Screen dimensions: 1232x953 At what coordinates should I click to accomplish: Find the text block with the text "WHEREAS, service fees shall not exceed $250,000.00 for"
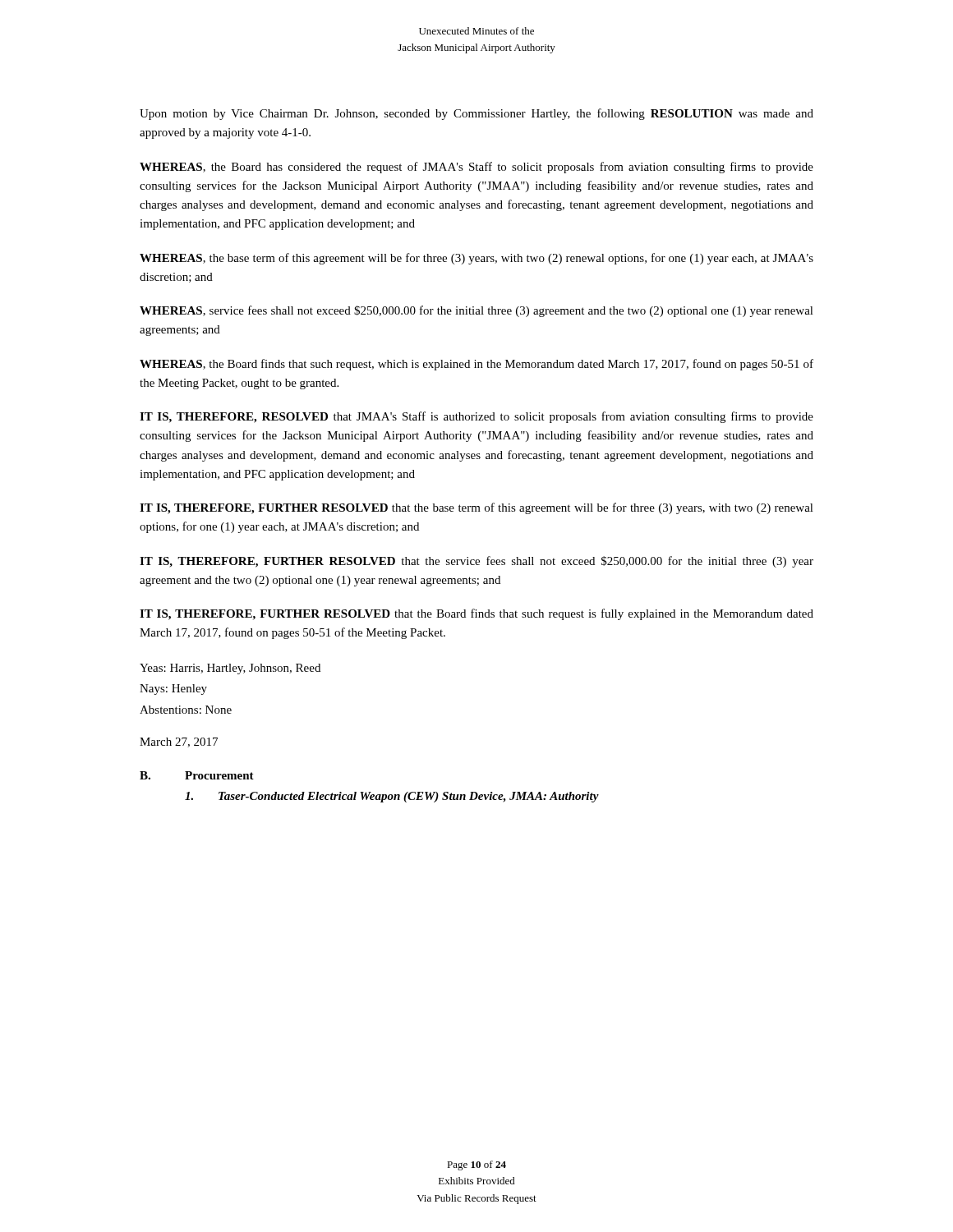pyautogui.click(x=476, y=320)
